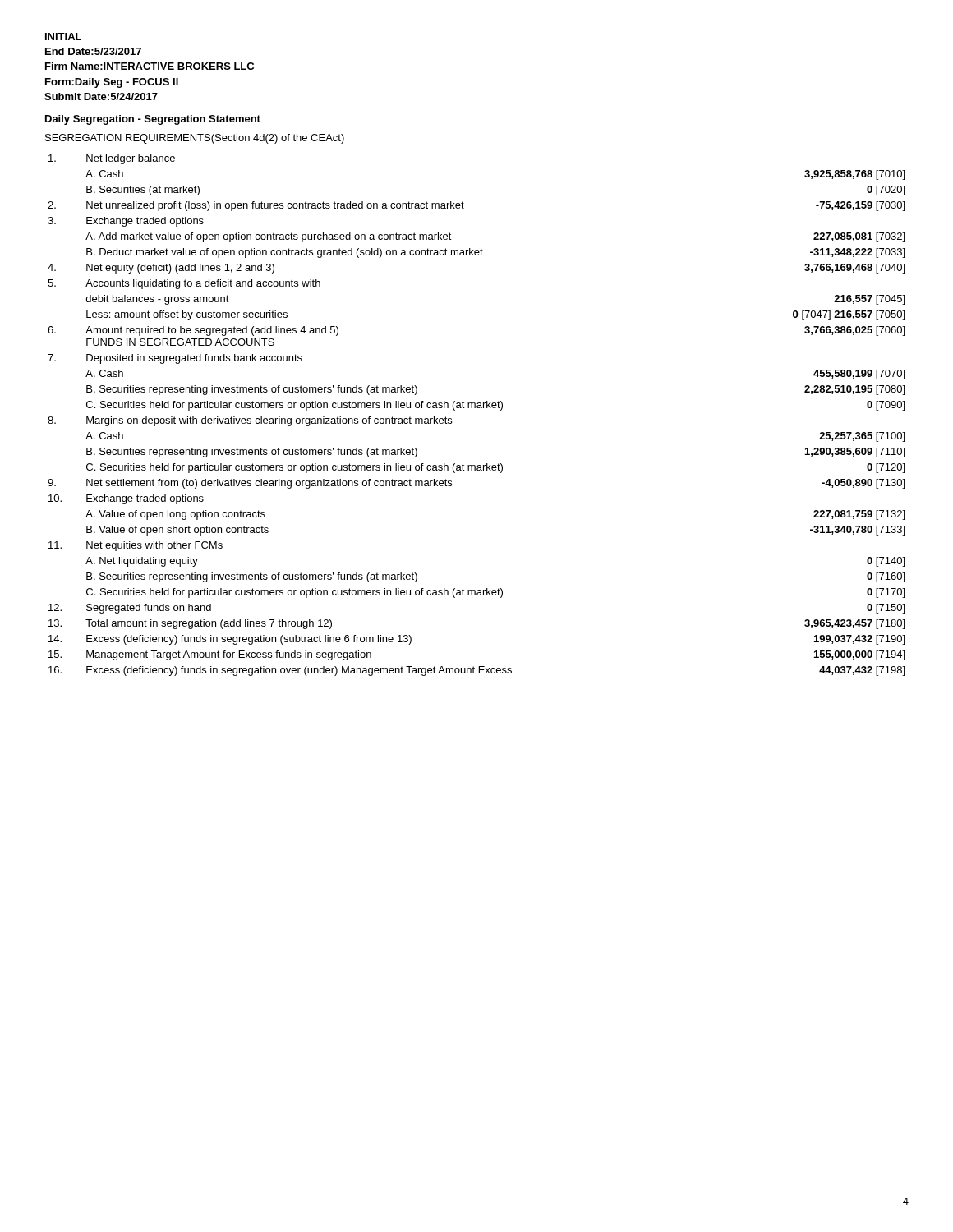Click on the list item that reads "12. Segregated funds on hand"

pyautogui.click(x=147, y=608)
